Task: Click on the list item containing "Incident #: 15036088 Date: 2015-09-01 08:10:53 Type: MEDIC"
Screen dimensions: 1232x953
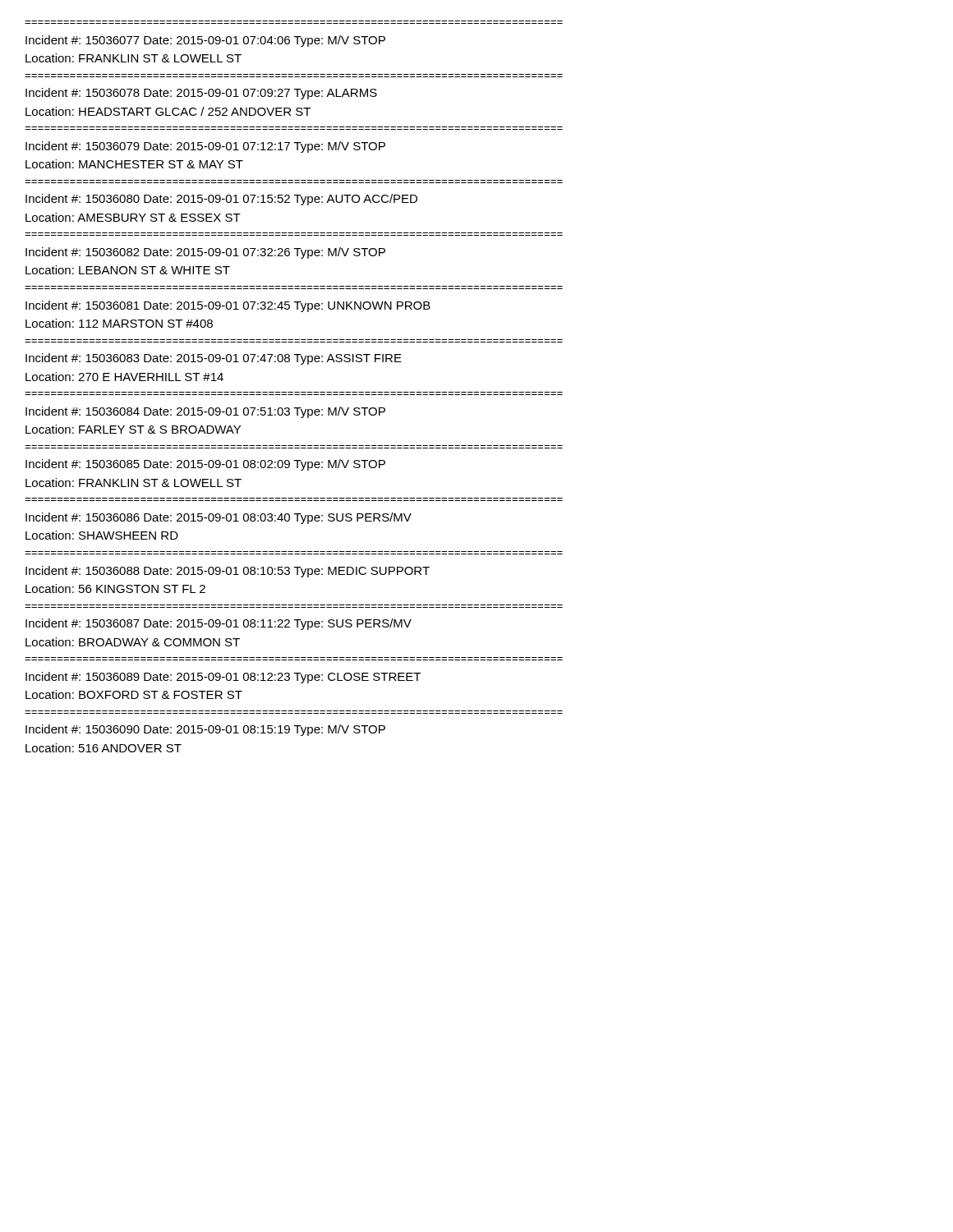Action: [228, 572]
